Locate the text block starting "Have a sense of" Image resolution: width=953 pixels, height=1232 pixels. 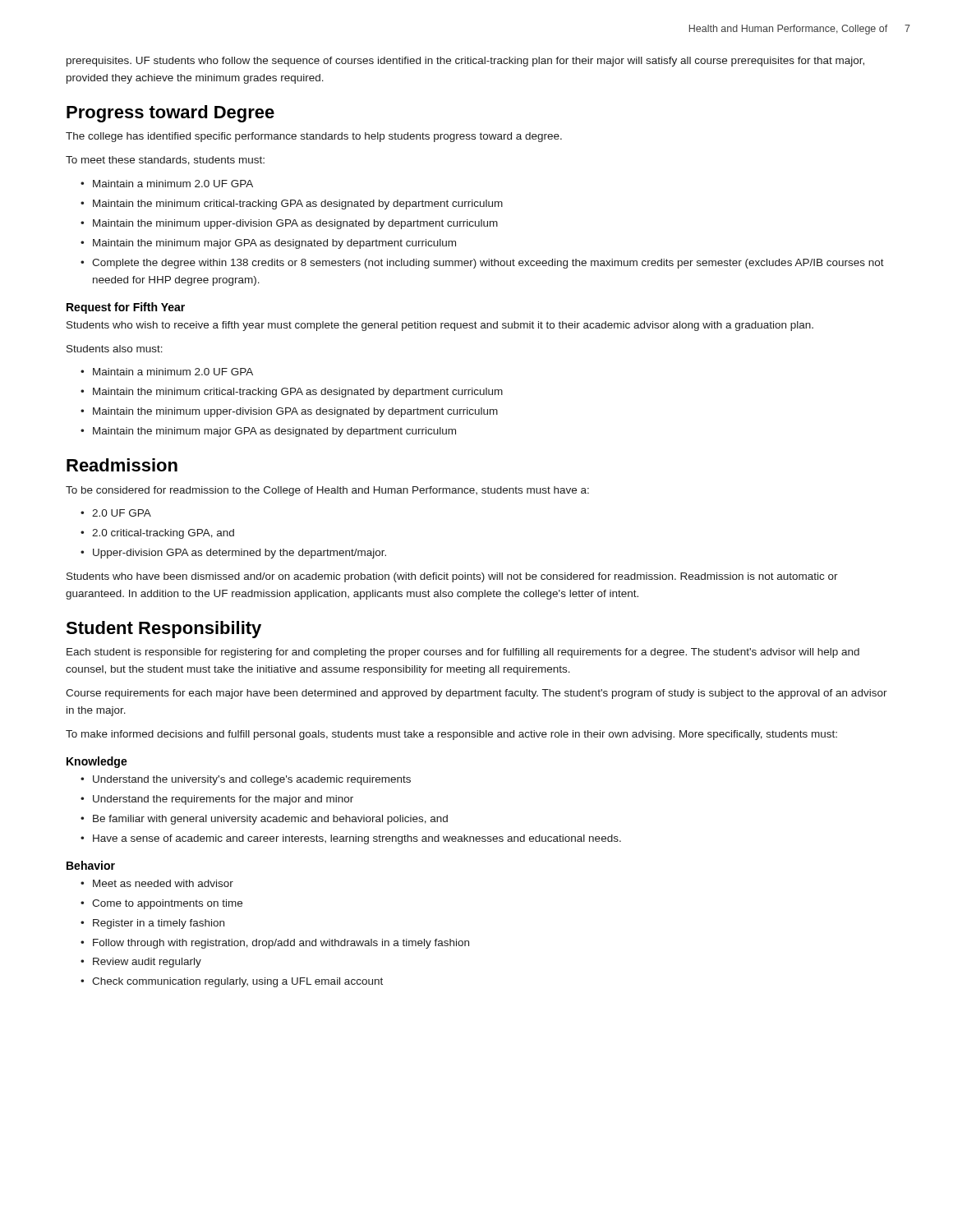357,838
